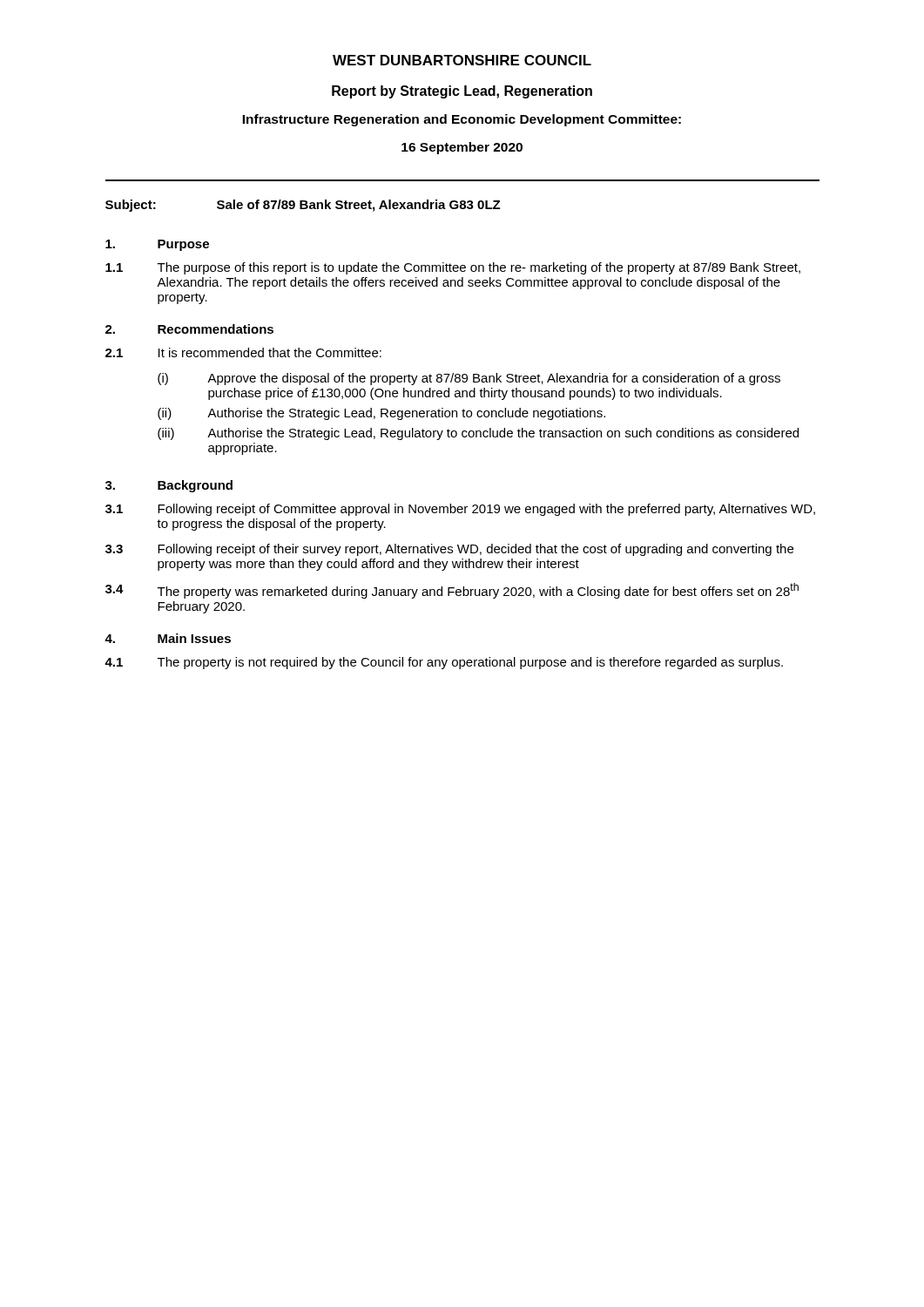Navigate to the block starting "Report by Strategic Lead,"
The width and height of the screenshot is (924, 1307).
(x=462, y=91)
